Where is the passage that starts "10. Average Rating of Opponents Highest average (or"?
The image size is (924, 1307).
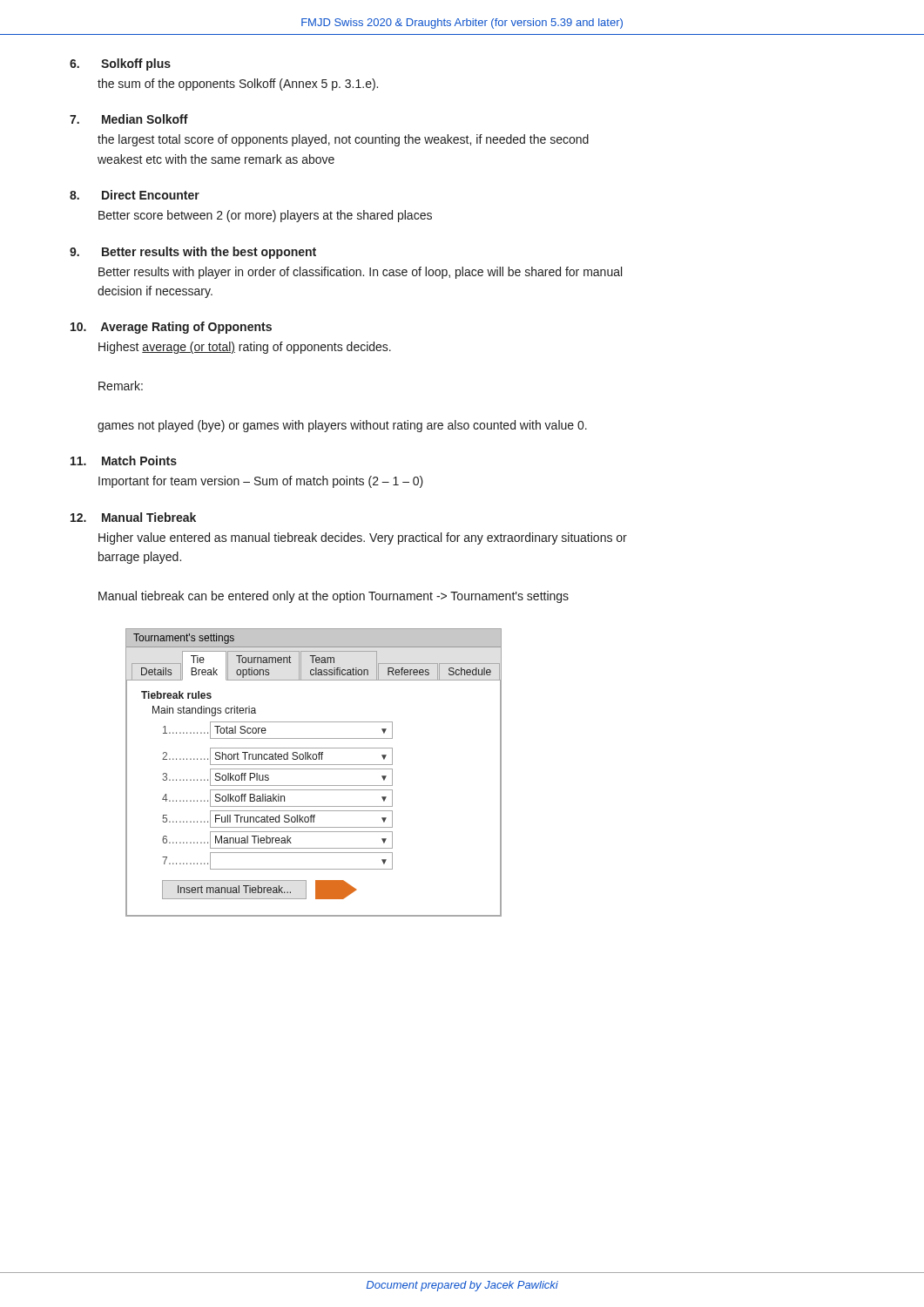(171, 328)
